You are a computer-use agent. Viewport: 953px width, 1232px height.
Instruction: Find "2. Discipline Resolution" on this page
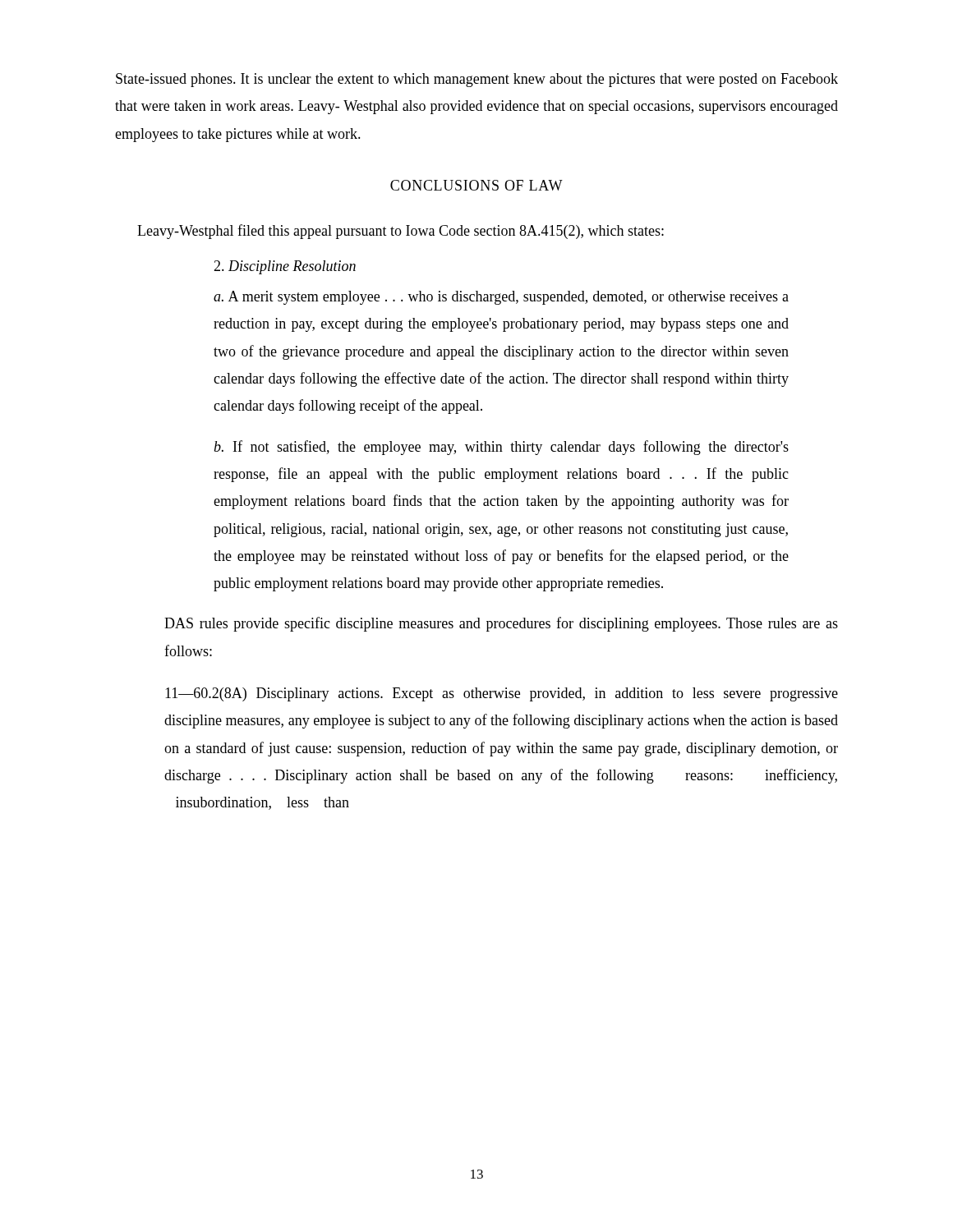[285, 266]
